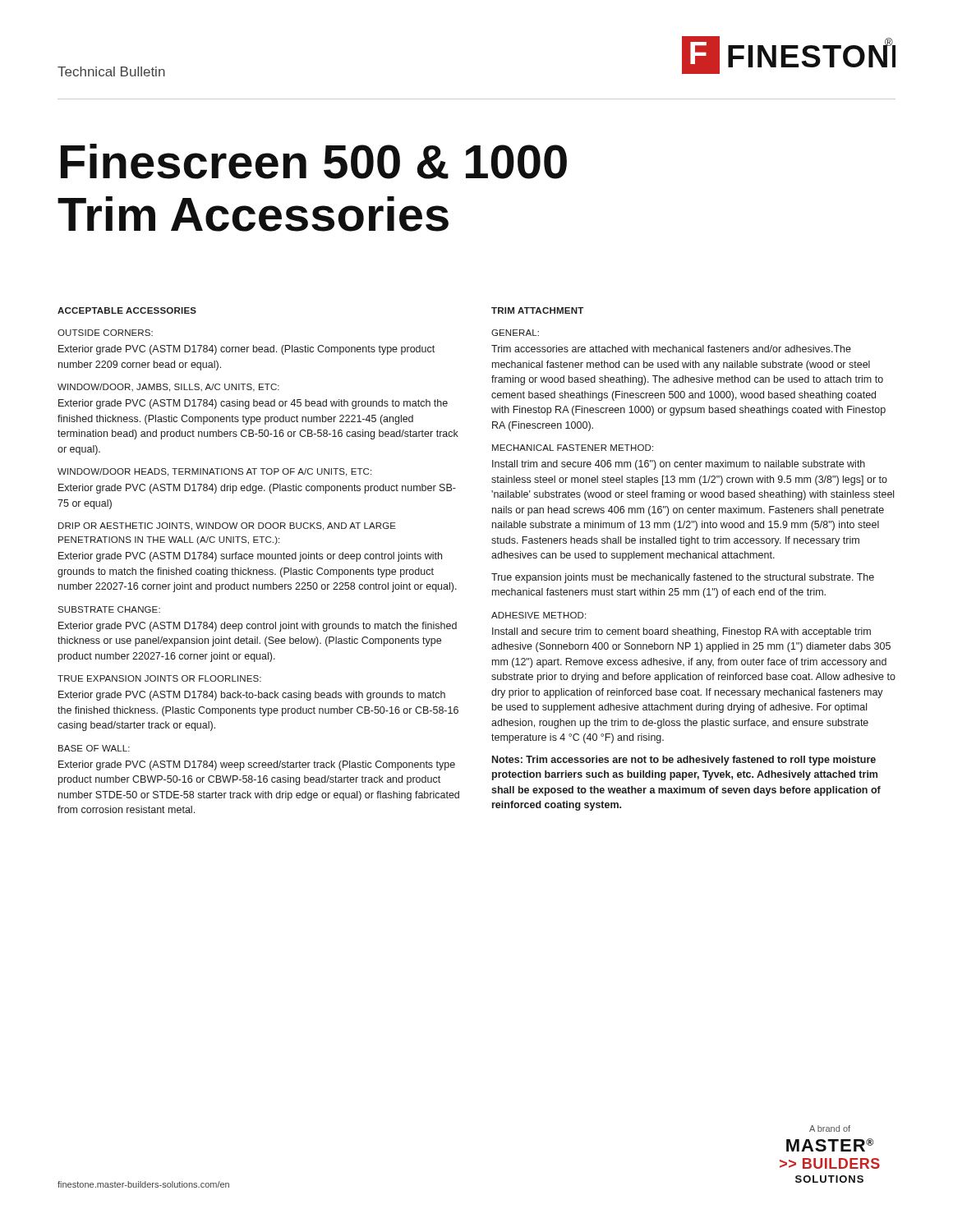Click on the element starting "GENERAL: Trim accessories are attached with"

693,380
